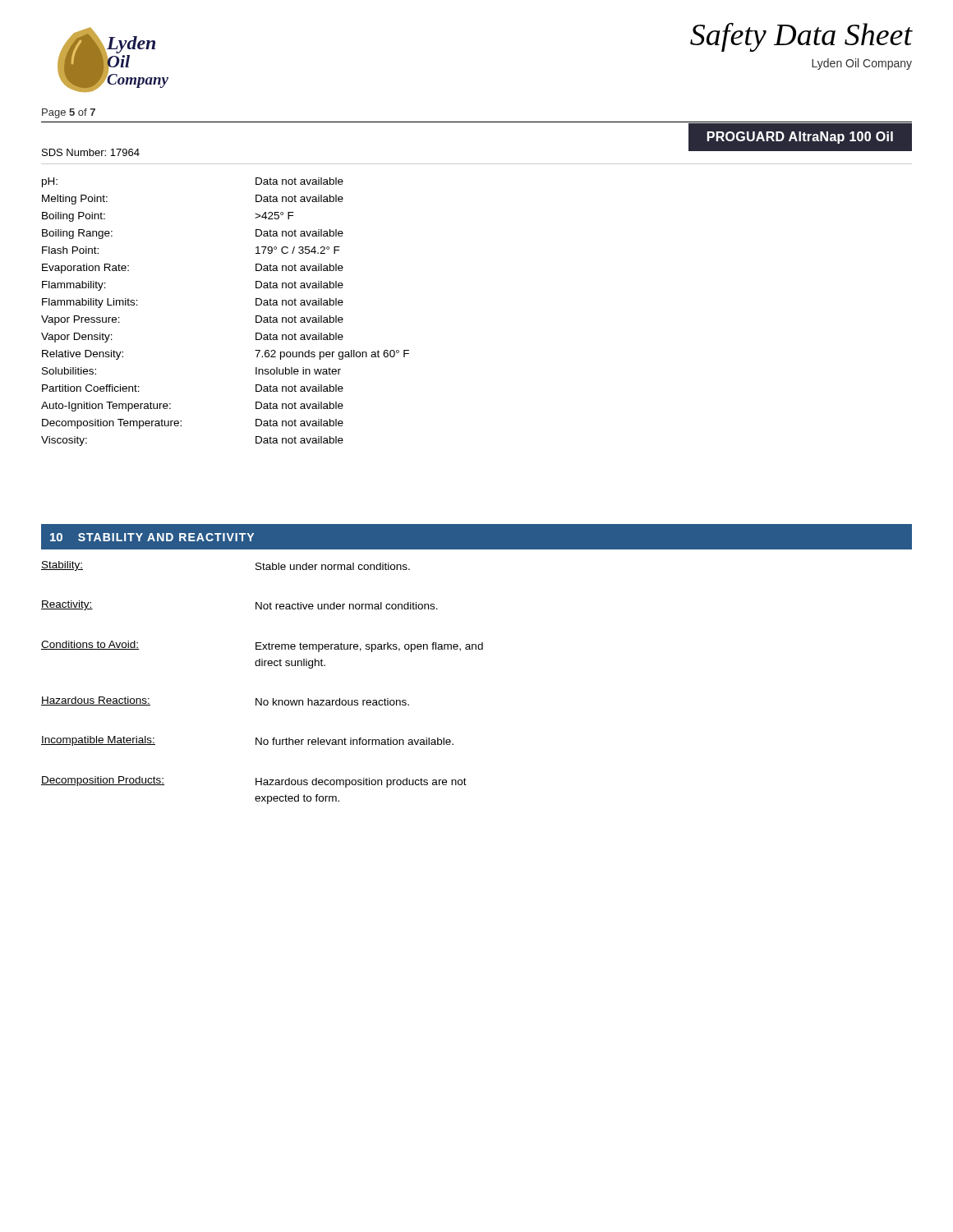Where does it say "Stable under normal conditions."?
953x1232 pixels.
333,566
